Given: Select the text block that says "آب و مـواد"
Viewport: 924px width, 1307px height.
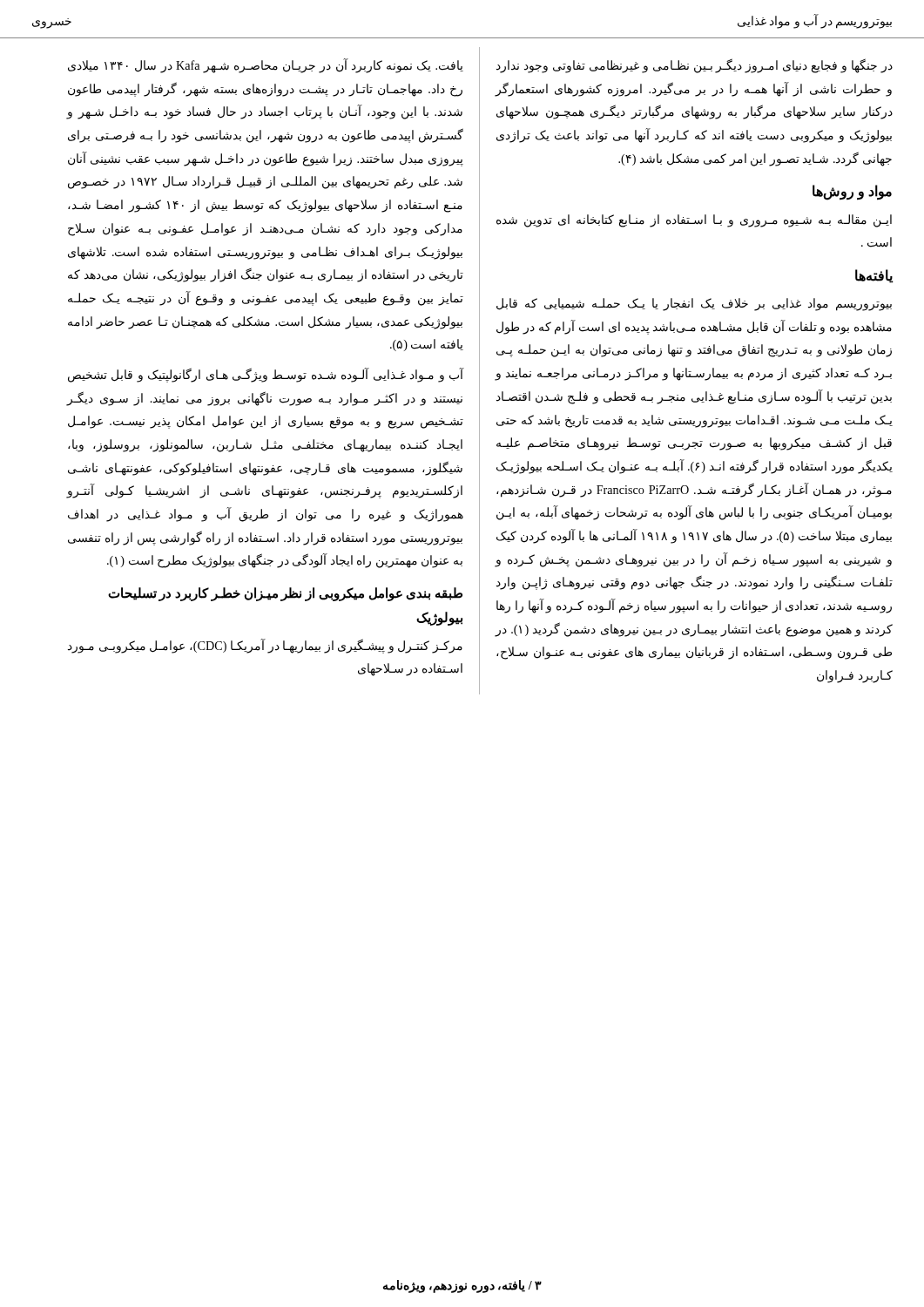Looking at the screenshot, I should pos(265,468).
